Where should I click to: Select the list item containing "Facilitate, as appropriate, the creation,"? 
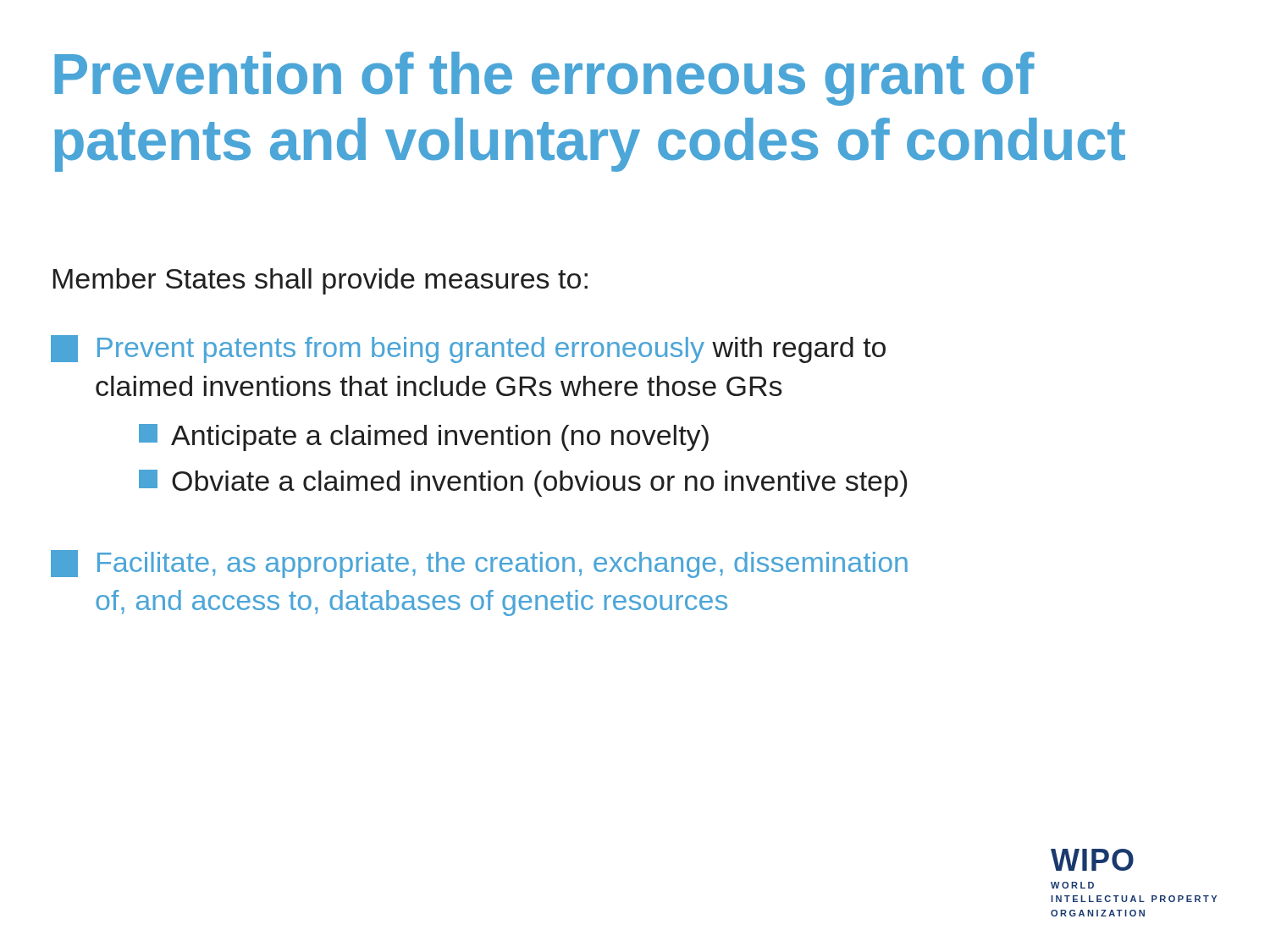click(x=480, y=582)
